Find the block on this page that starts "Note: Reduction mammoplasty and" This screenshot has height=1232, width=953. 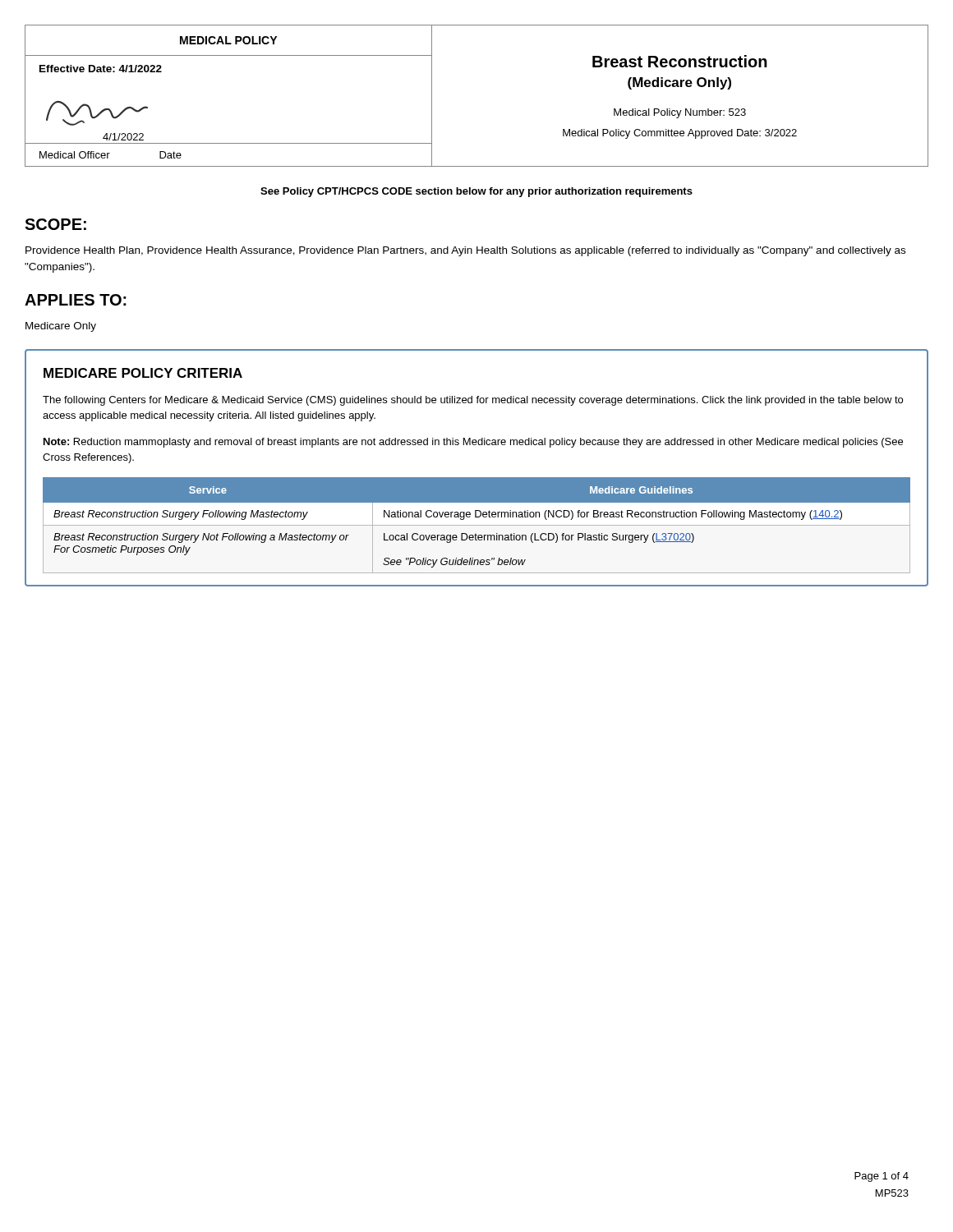point(473,449)
